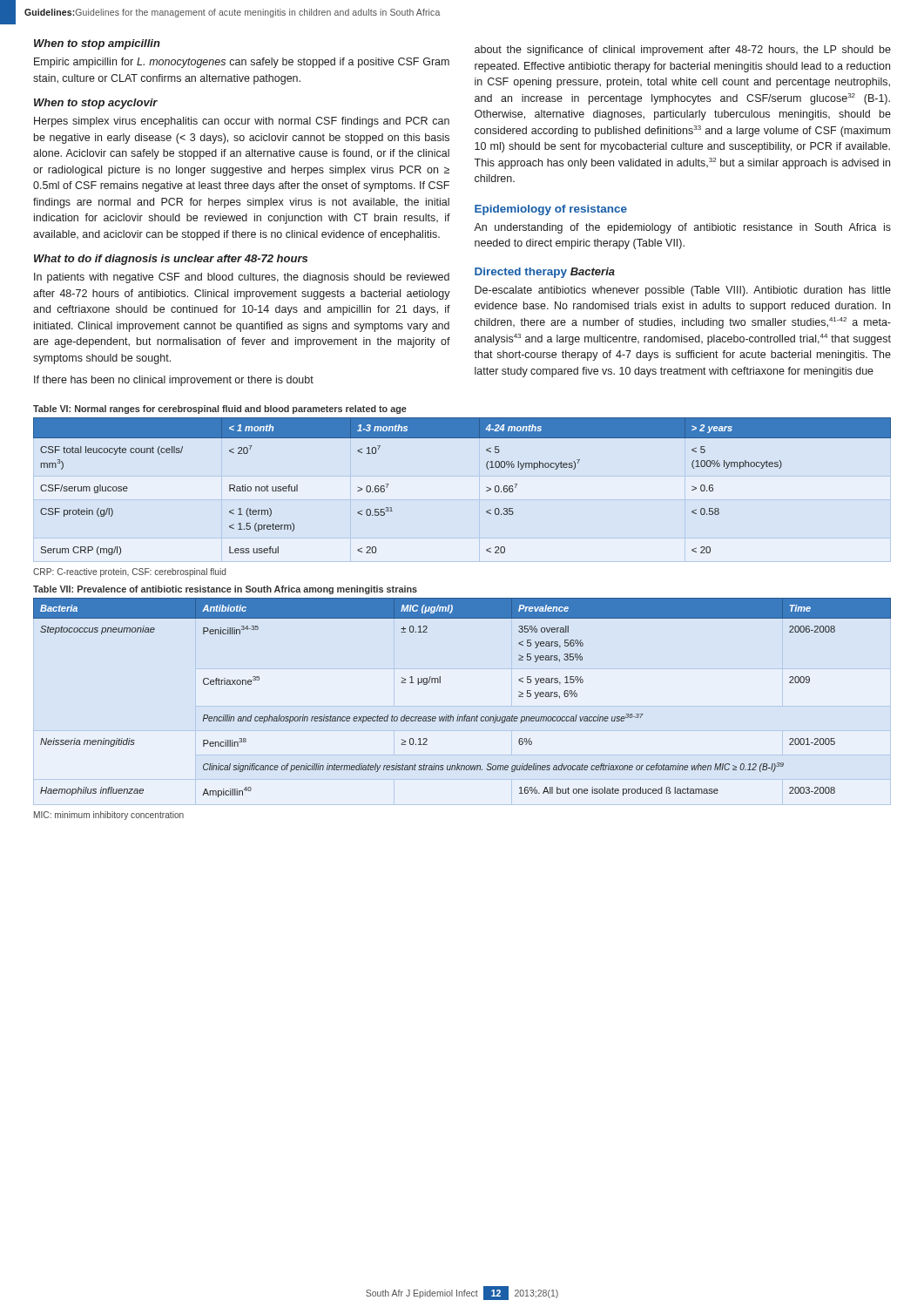
Task: Find the caption on this page that starts "Table VI: Normal ranges for cerebrospinal fluid and"
Action: tap(220, 408)
